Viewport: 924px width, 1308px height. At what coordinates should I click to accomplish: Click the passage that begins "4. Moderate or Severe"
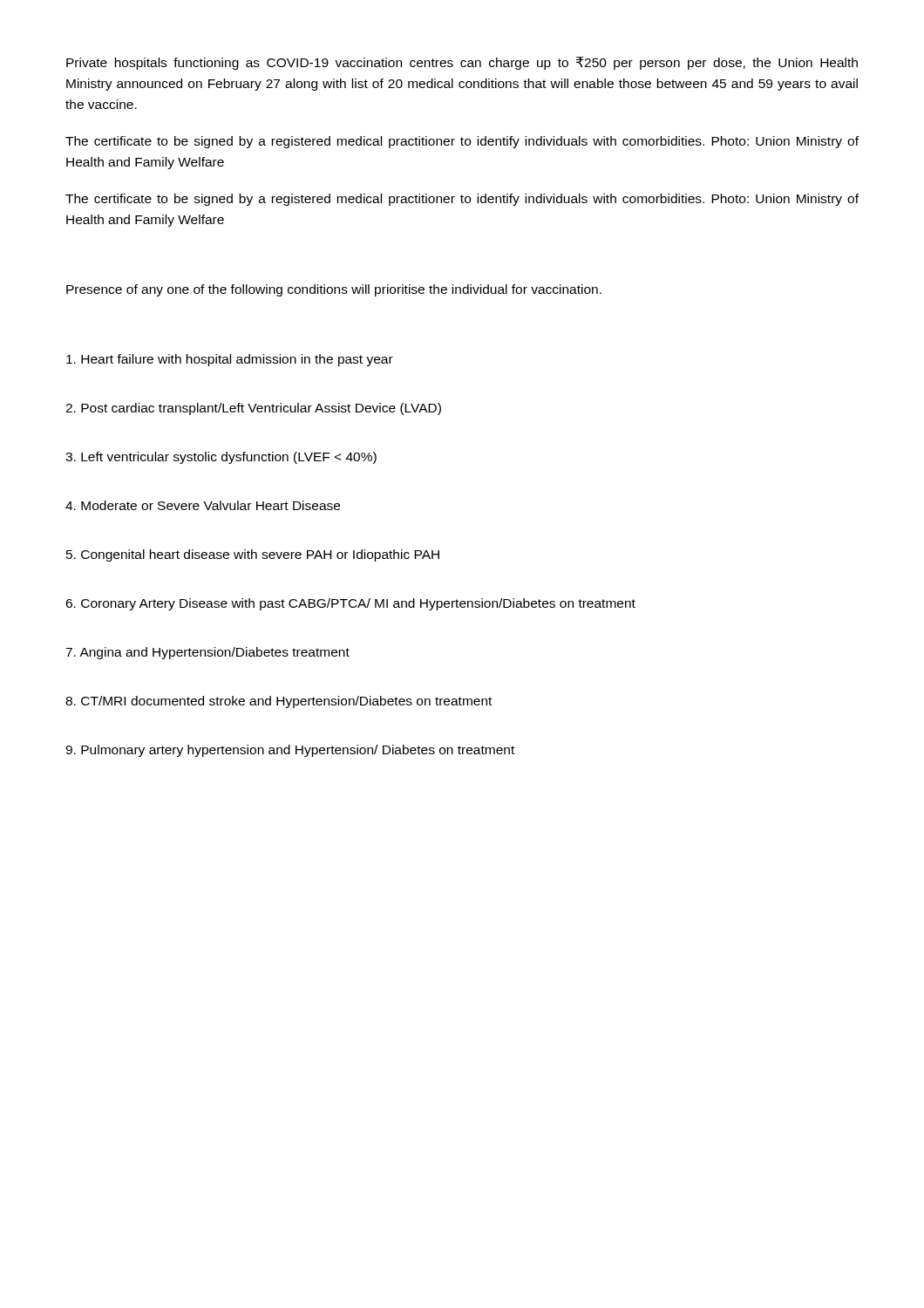pos(203,505)
